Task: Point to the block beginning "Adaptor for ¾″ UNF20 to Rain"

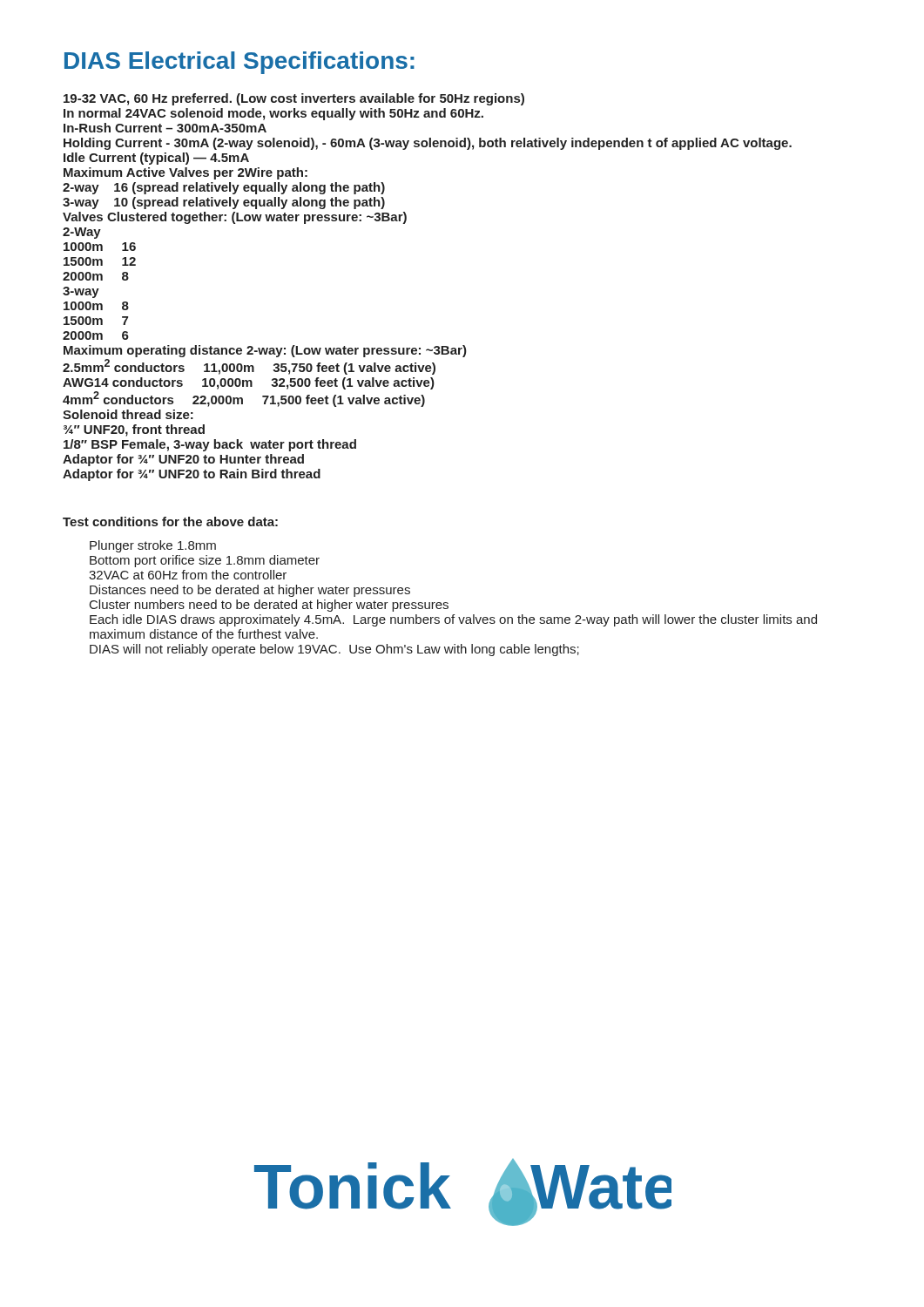Action: pyautogui.click(x=192, y=475)
